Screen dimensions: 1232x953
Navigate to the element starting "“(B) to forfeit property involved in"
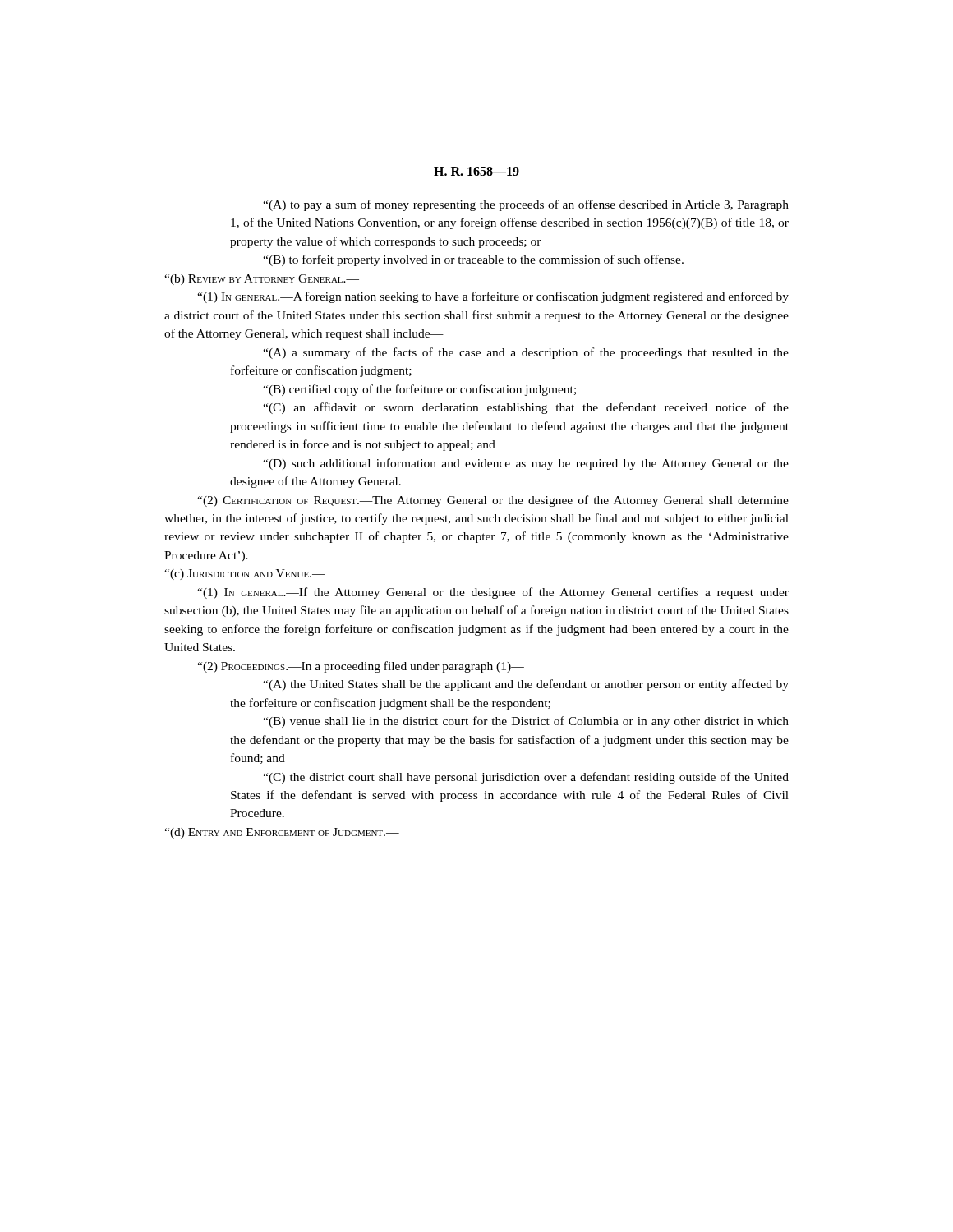tap(509, 260)
